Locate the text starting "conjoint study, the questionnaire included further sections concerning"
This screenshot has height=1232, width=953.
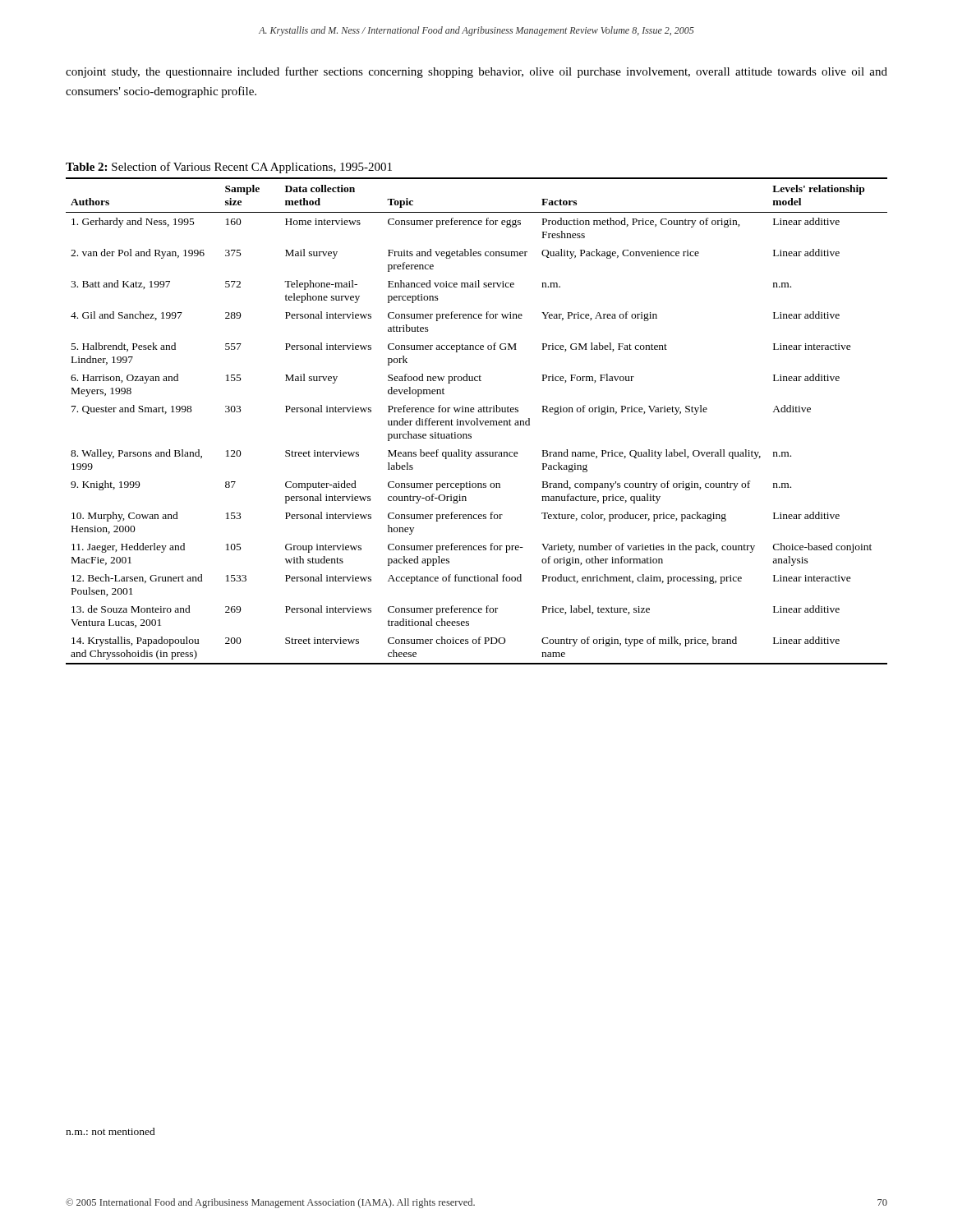click(476, 81)
